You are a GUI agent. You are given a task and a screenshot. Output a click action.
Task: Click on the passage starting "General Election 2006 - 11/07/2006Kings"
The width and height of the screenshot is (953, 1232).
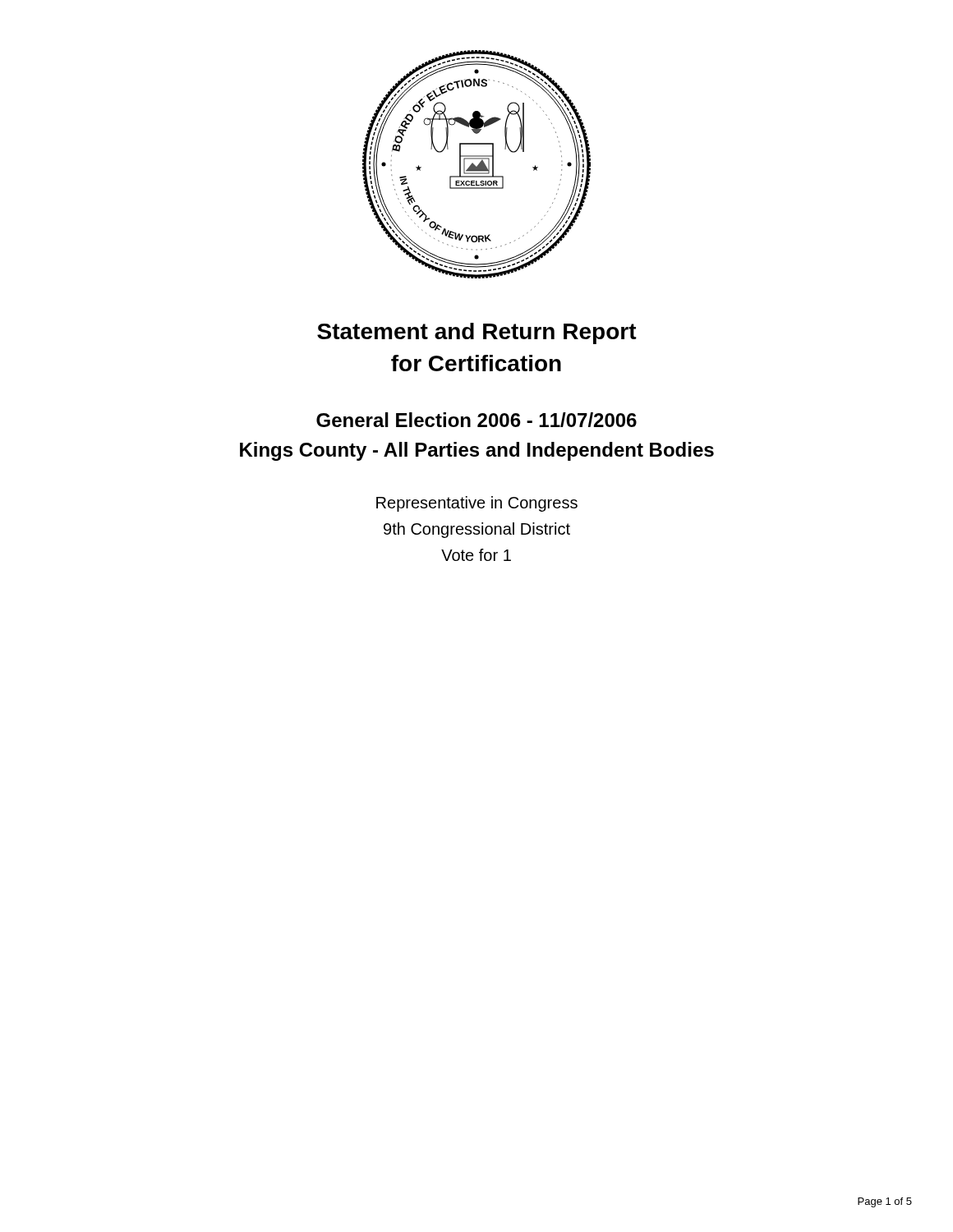click(476, 435)
